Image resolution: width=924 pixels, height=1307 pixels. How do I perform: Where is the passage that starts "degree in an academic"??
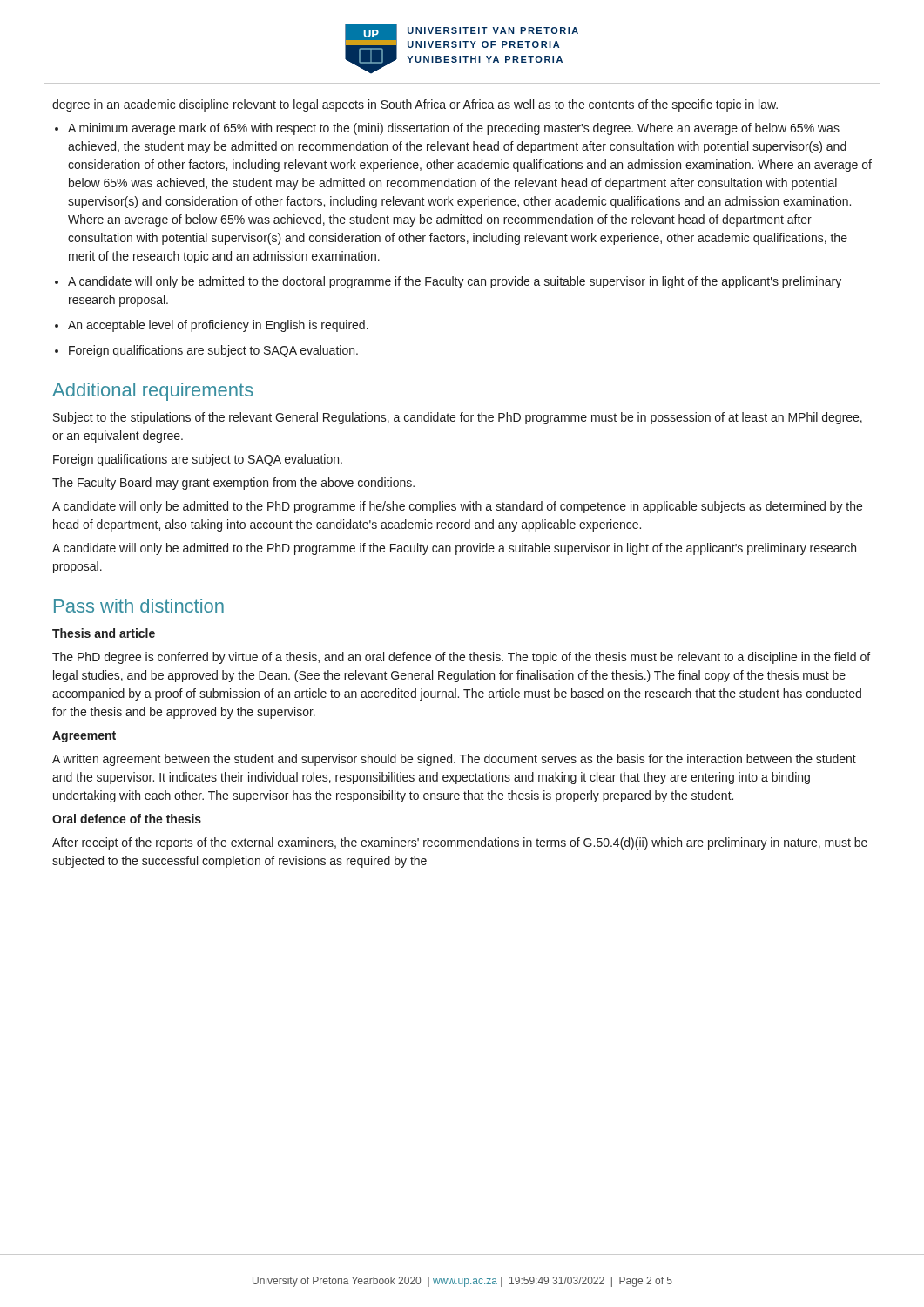pyautogui.click(x=416, y=105)
